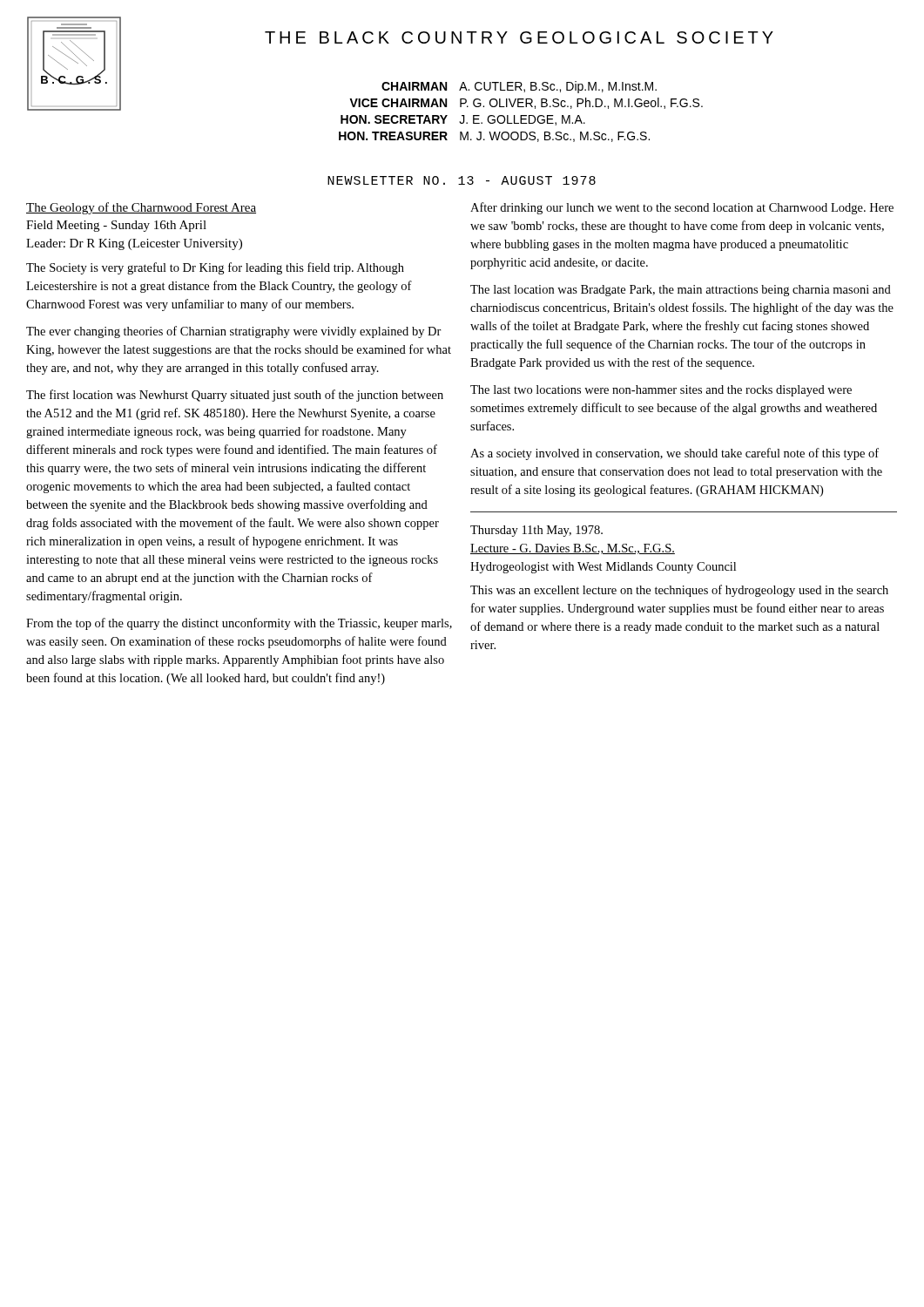The image size is (924, 1307).
Task: Where is the passage that starts "Thursday 11th May, 1978."?
Action: pos(604,548)
